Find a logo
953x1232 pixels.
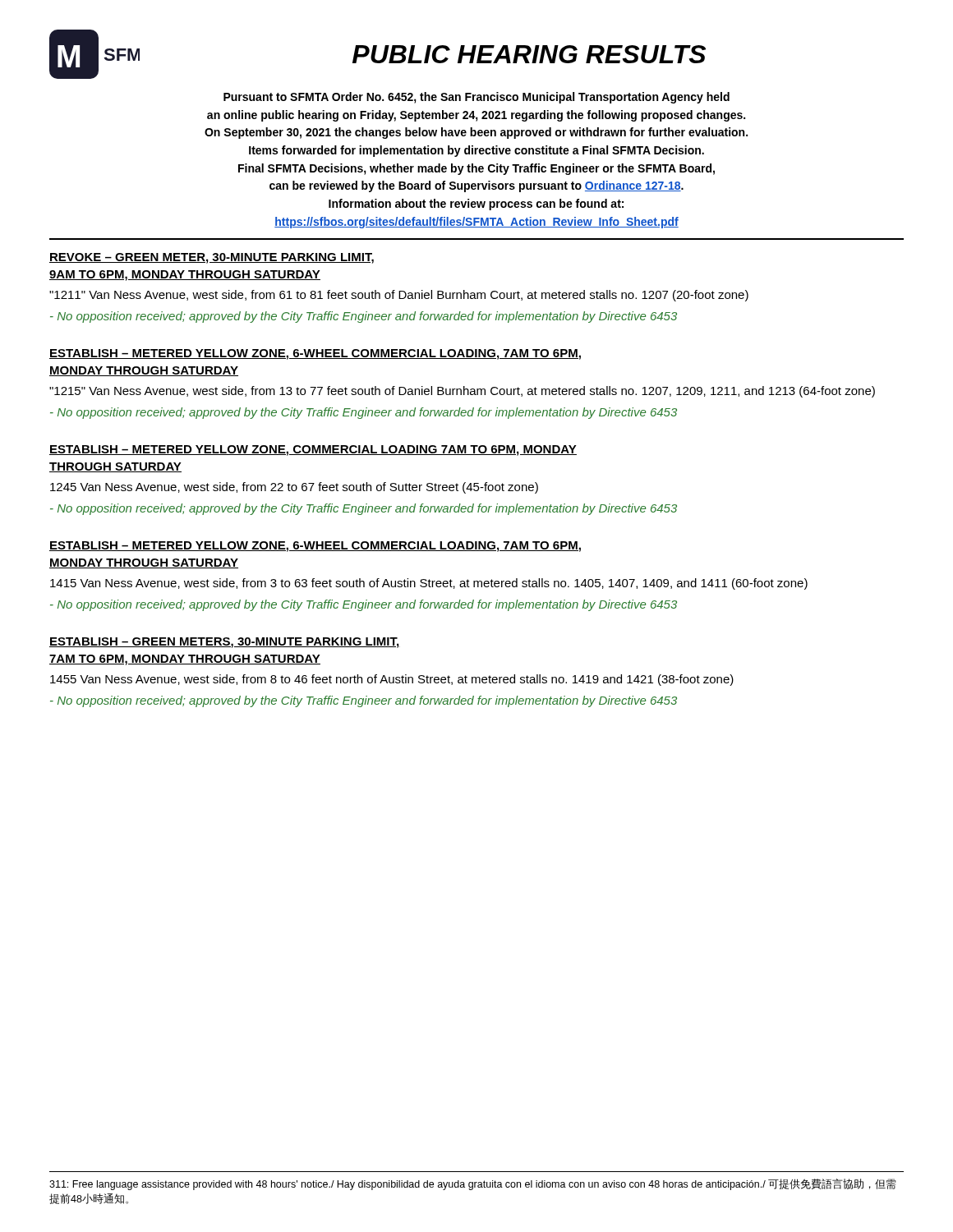click(94, 55)
